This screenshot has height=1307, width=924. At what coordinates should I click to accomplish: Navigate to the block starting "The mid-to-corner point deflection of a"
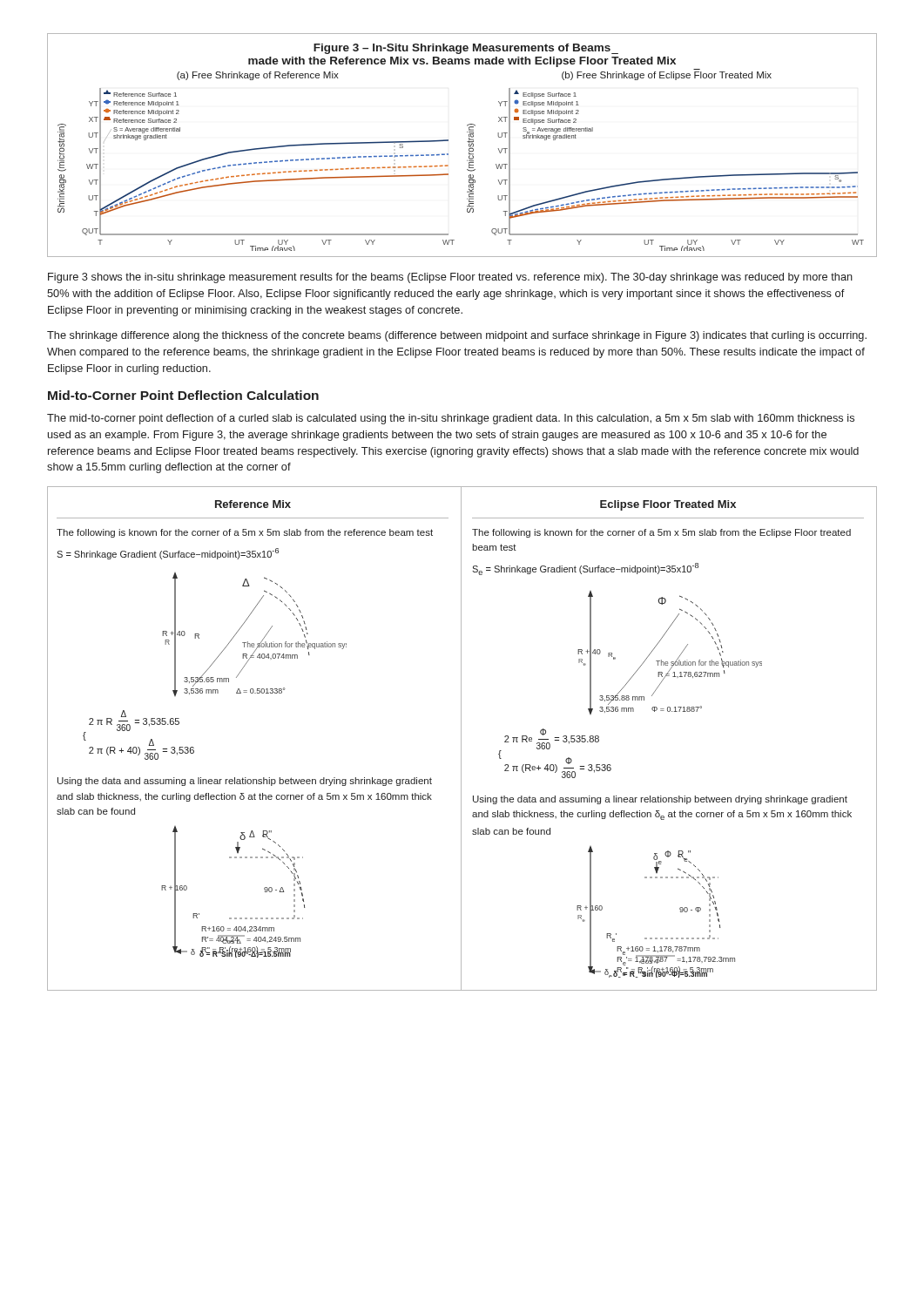tap(453, 442)
